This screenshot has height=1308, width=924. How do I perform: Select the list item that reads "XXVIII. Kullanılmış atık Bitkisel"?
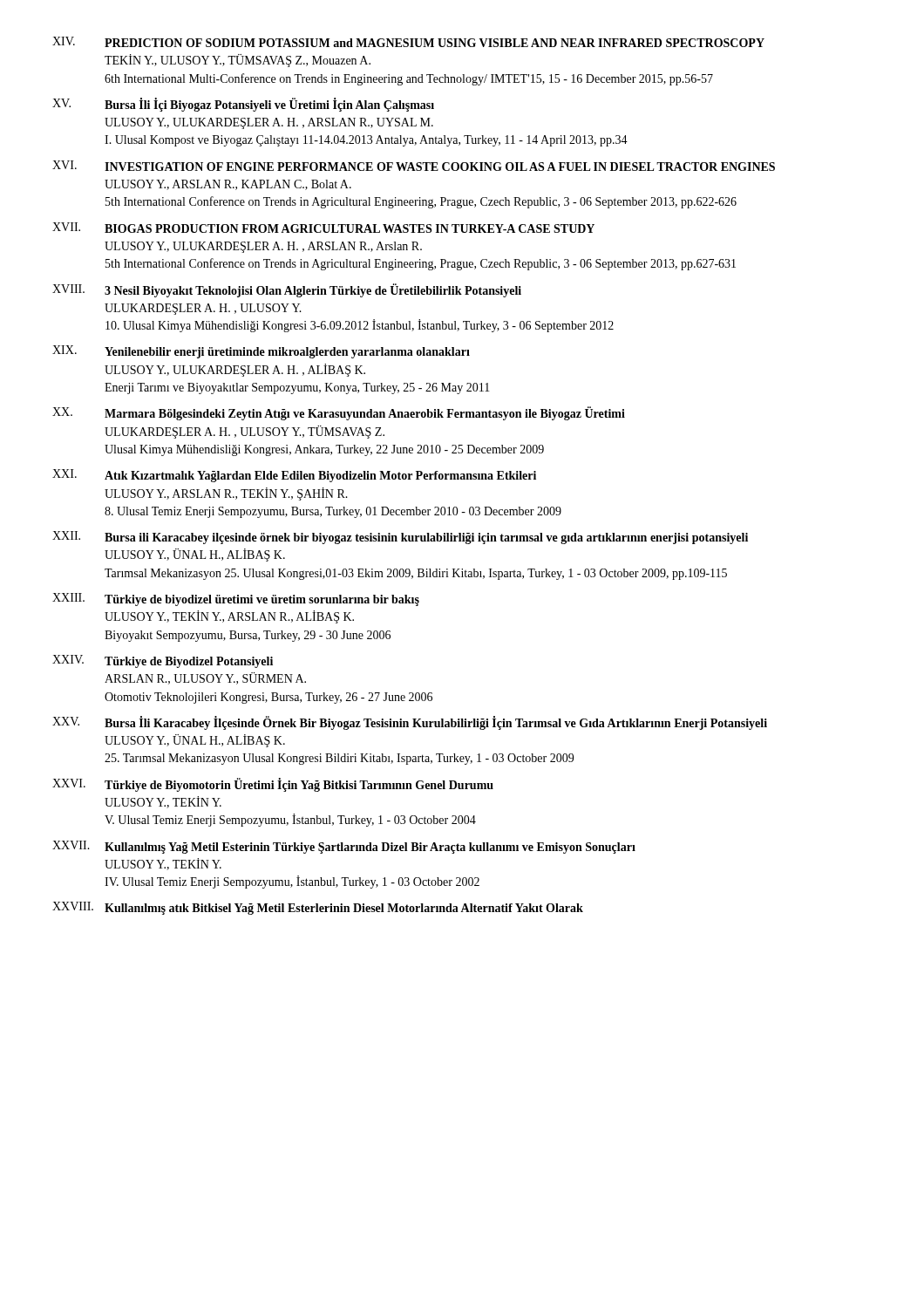(x=462, y=909)
